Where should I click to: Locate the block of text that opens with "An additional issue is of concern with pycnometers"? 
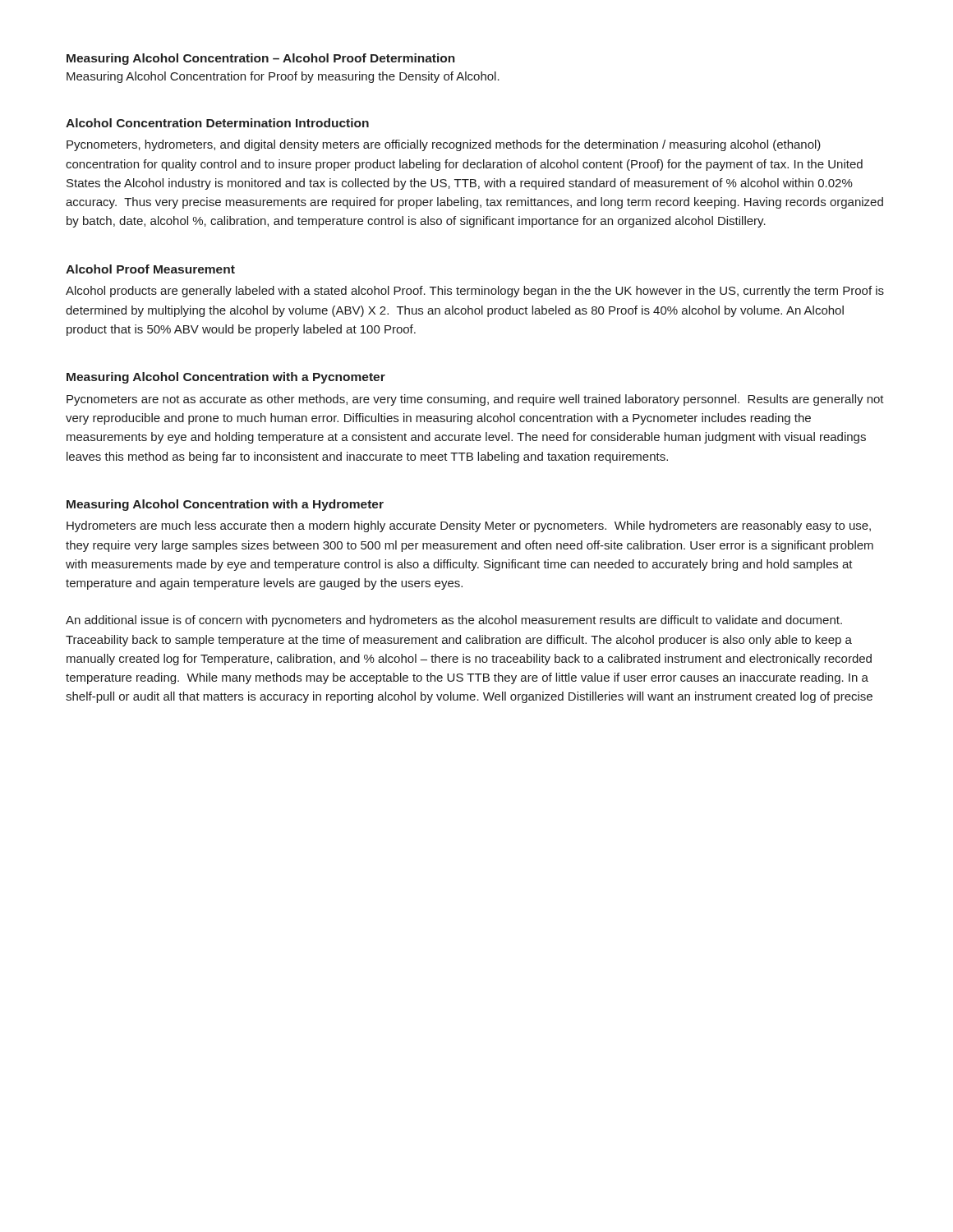pyautogui.click(x=469, y=658)
